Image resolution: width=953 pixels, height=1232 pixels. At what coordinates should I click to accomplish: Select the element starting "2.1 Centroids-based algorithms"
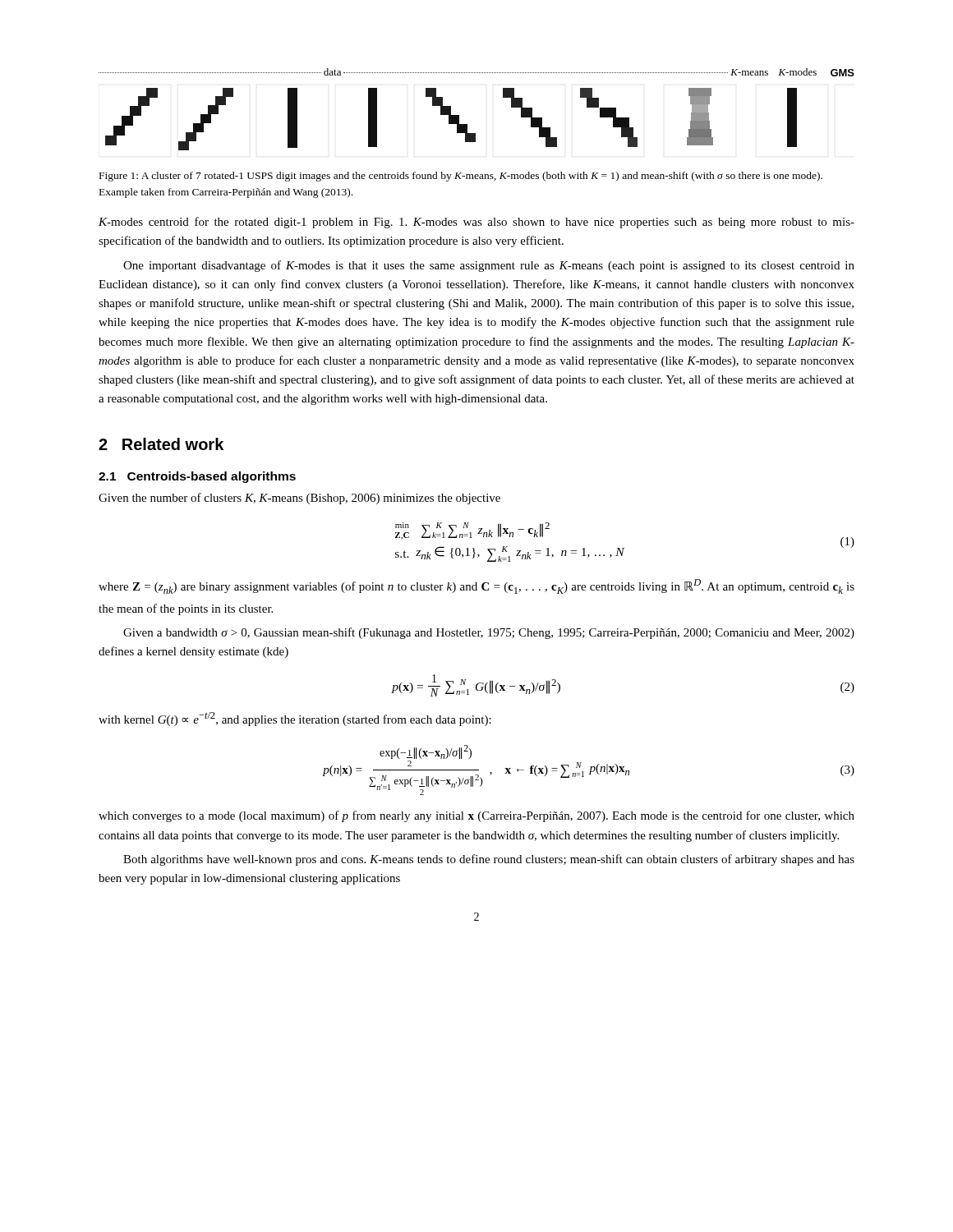[197, 476]
